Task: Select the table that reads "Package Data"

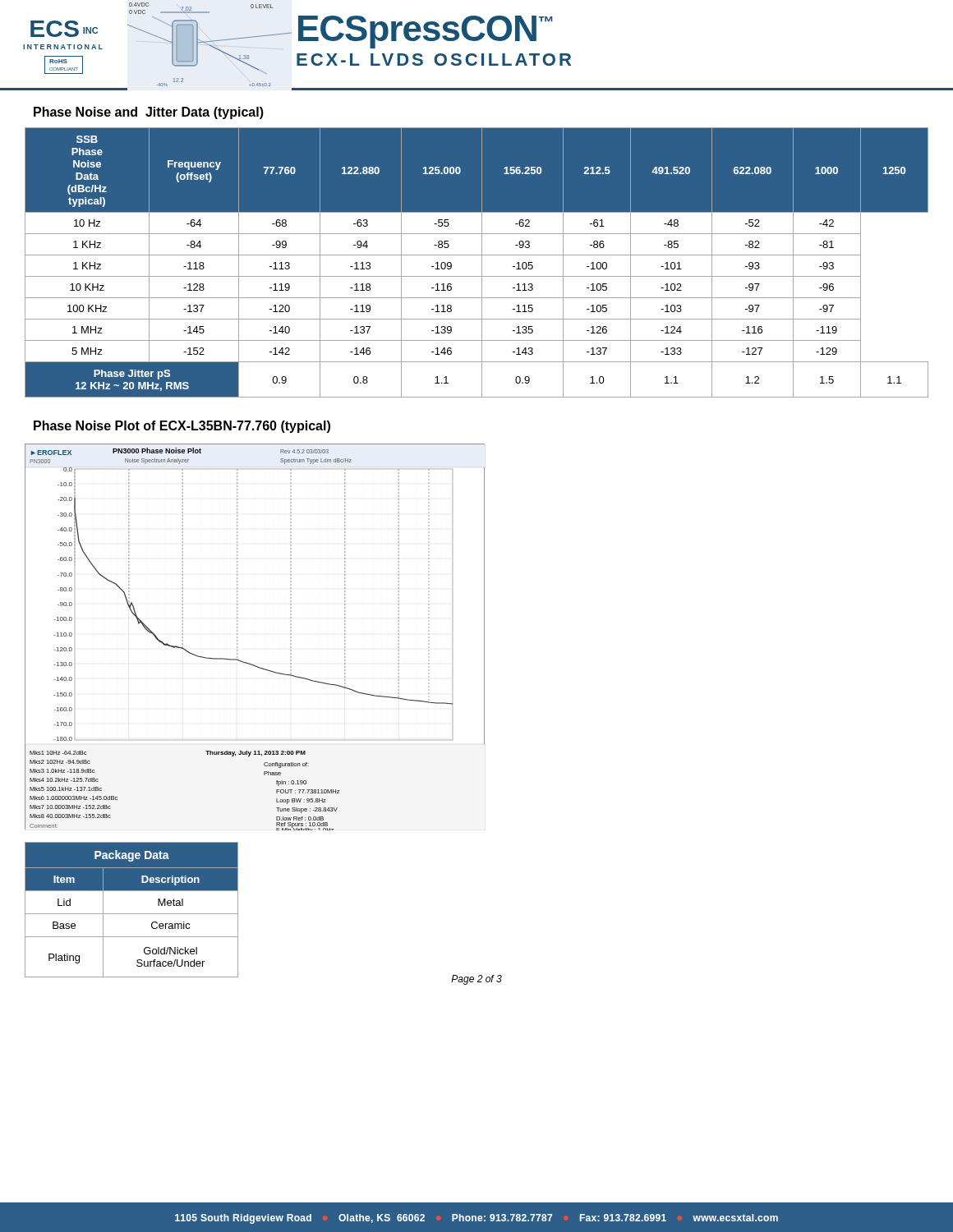Action: pos(131,910)
